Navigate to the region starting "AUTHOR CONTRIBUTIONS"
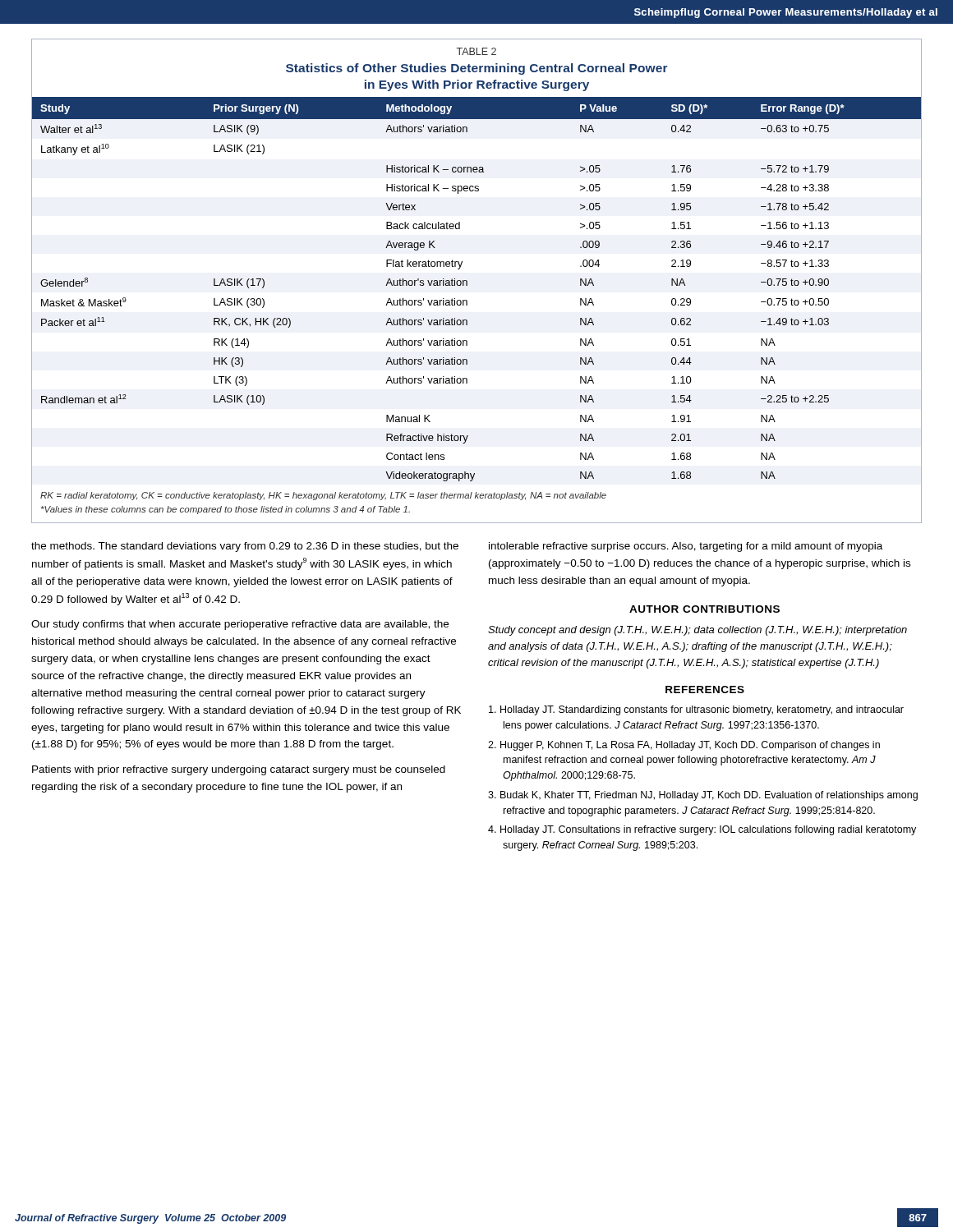The height and width of the screenshot is (1232, 953). tap(705, 609)
